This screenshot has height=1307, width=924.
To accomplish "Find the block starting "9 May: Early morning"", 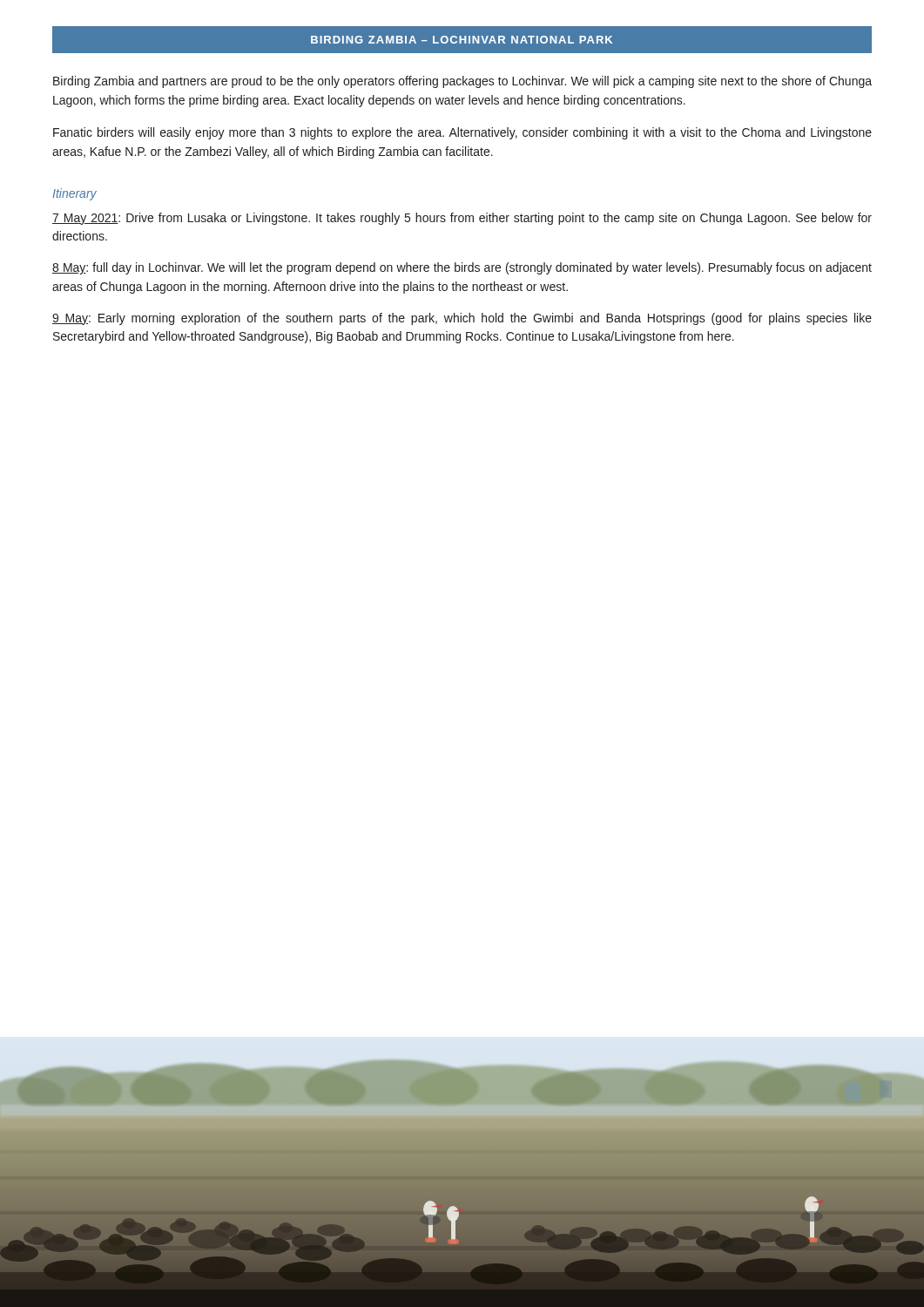I will tap(462, 327).
